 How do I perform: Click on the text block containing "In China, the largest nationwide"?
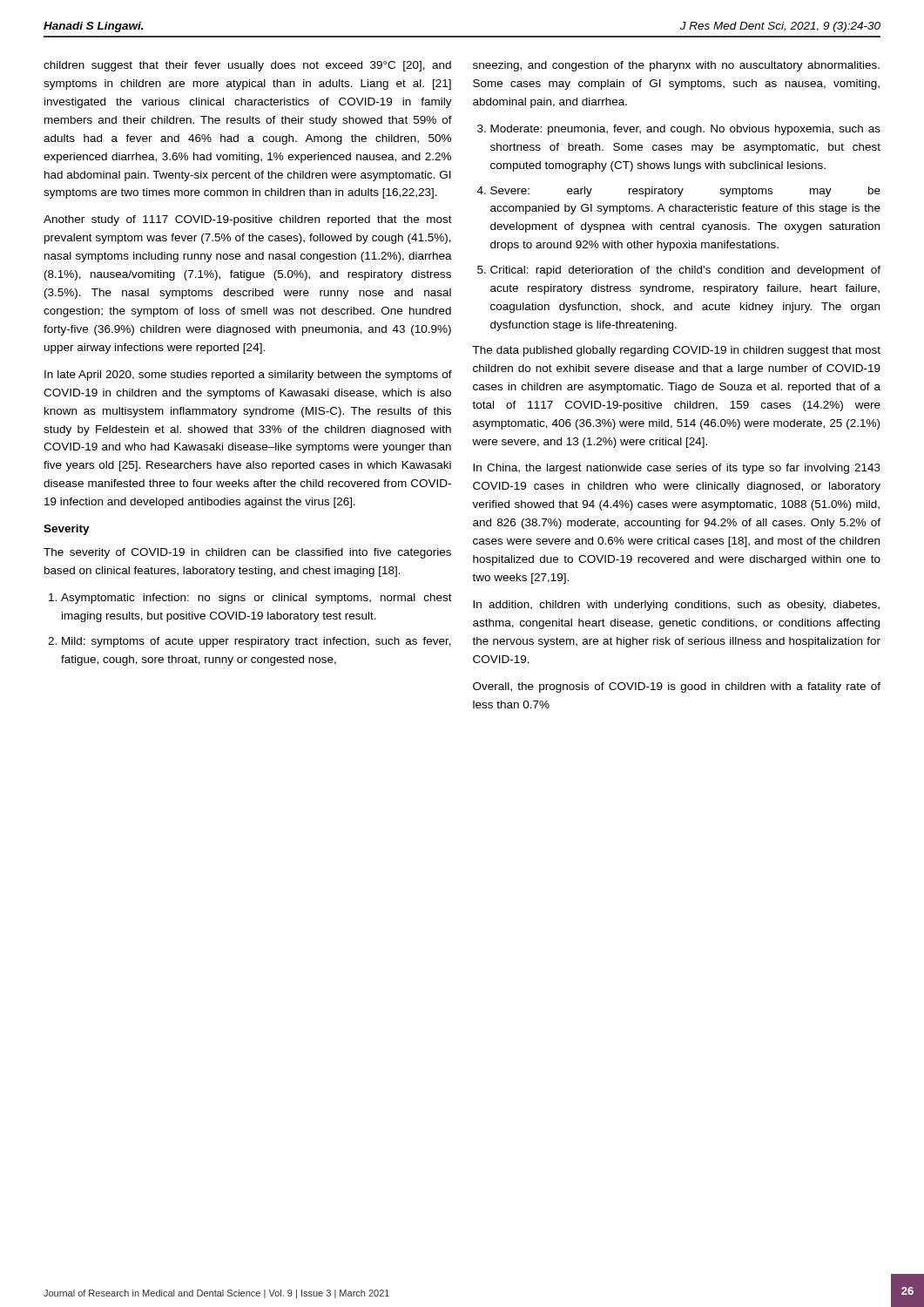coord(676,523)
